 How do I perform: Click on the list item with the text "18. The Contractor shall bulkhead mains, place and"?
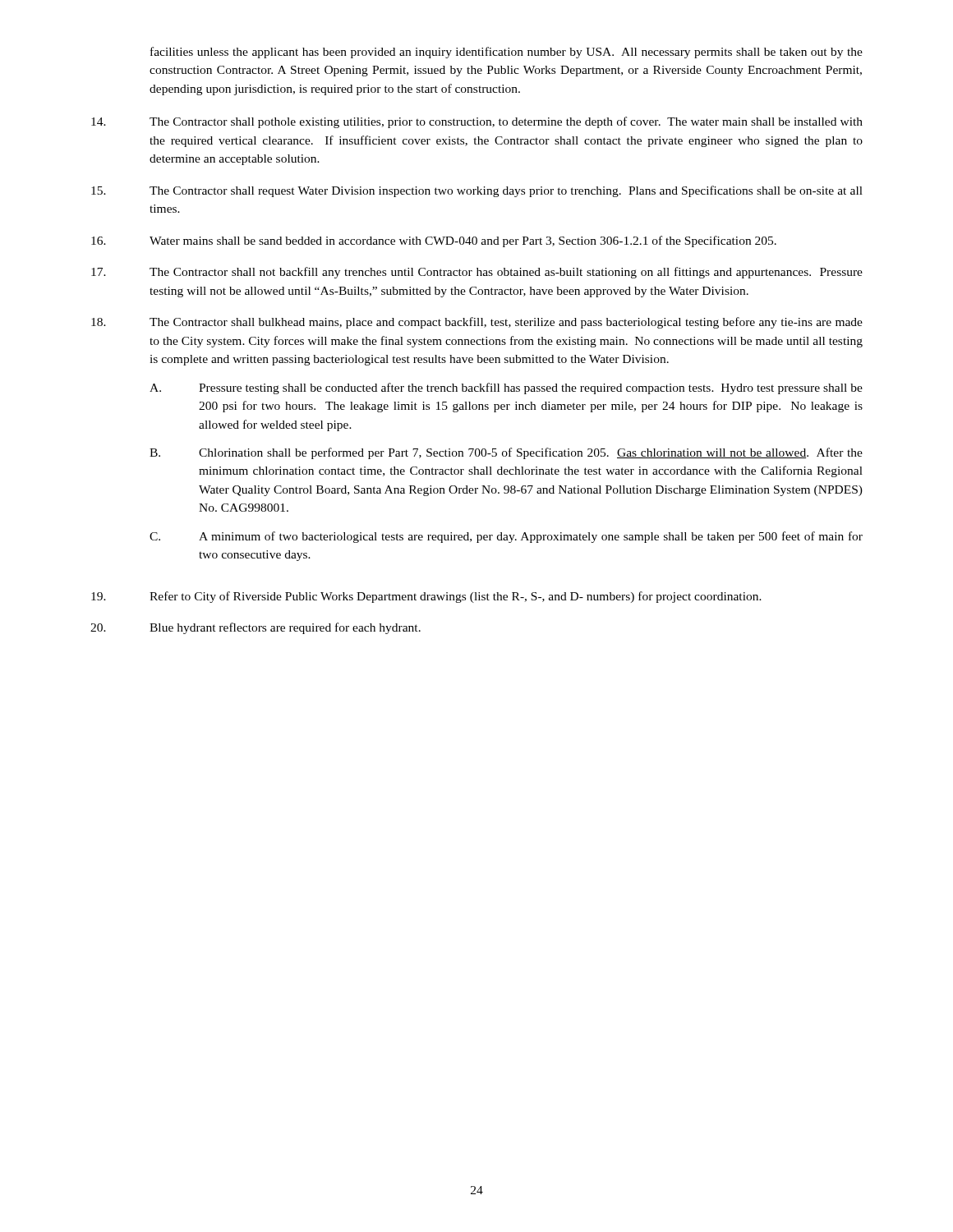point(476,444)
